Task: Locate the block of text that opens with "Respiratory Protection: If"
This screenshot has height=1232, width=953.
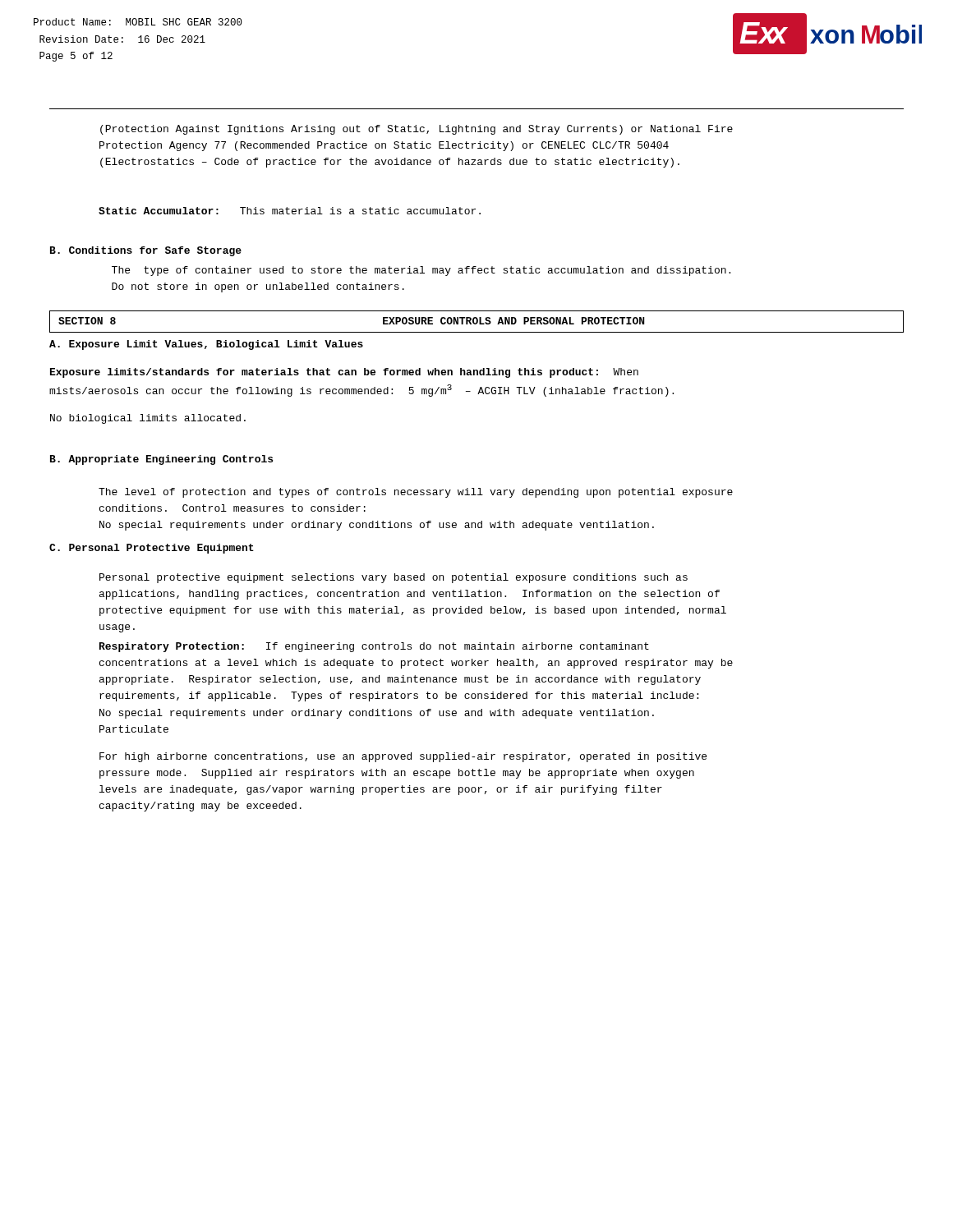Action: (x=416, y=688)
